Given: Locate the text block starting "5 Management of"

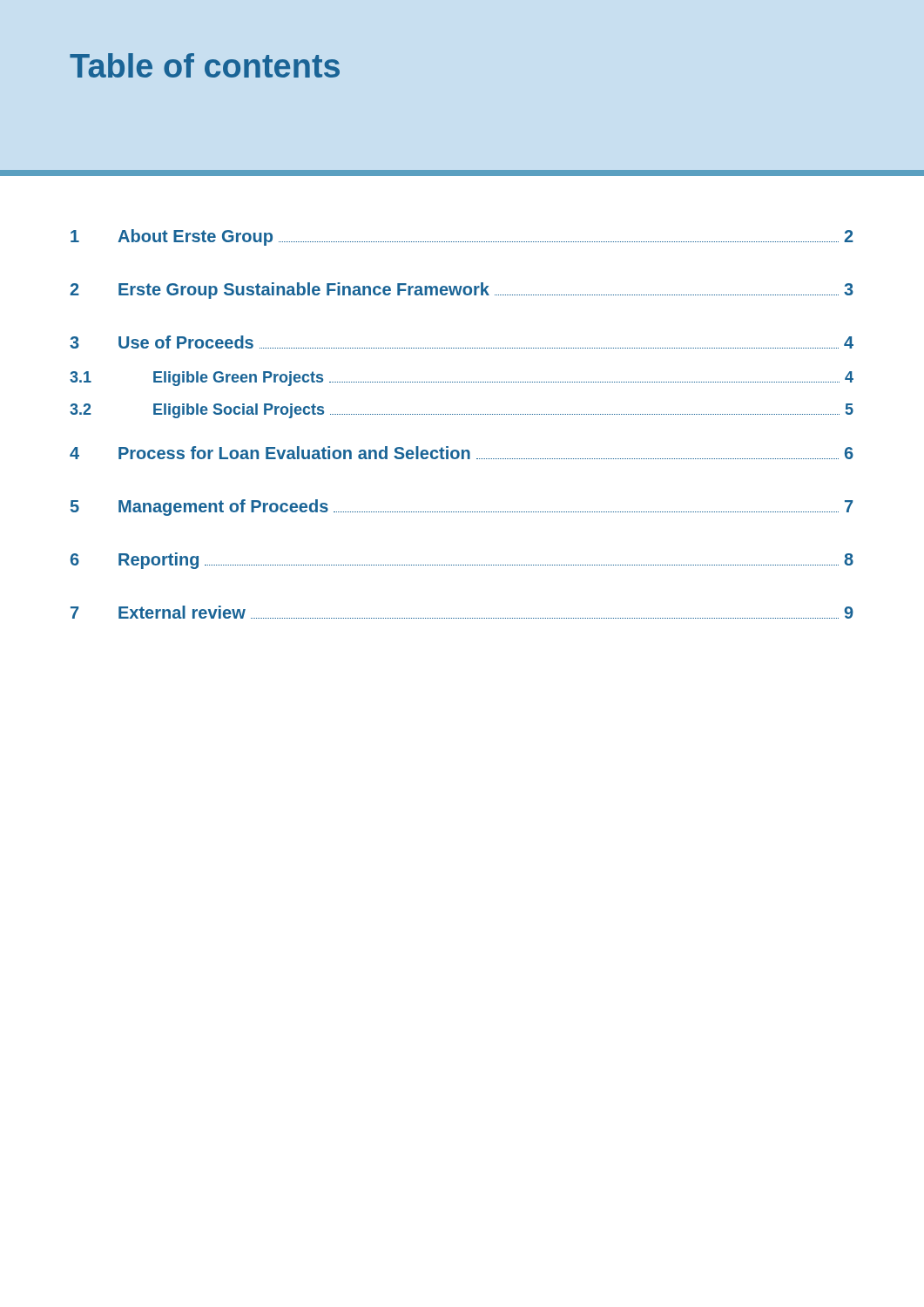Looking at the screenshot, I should (x=462, y=507).
